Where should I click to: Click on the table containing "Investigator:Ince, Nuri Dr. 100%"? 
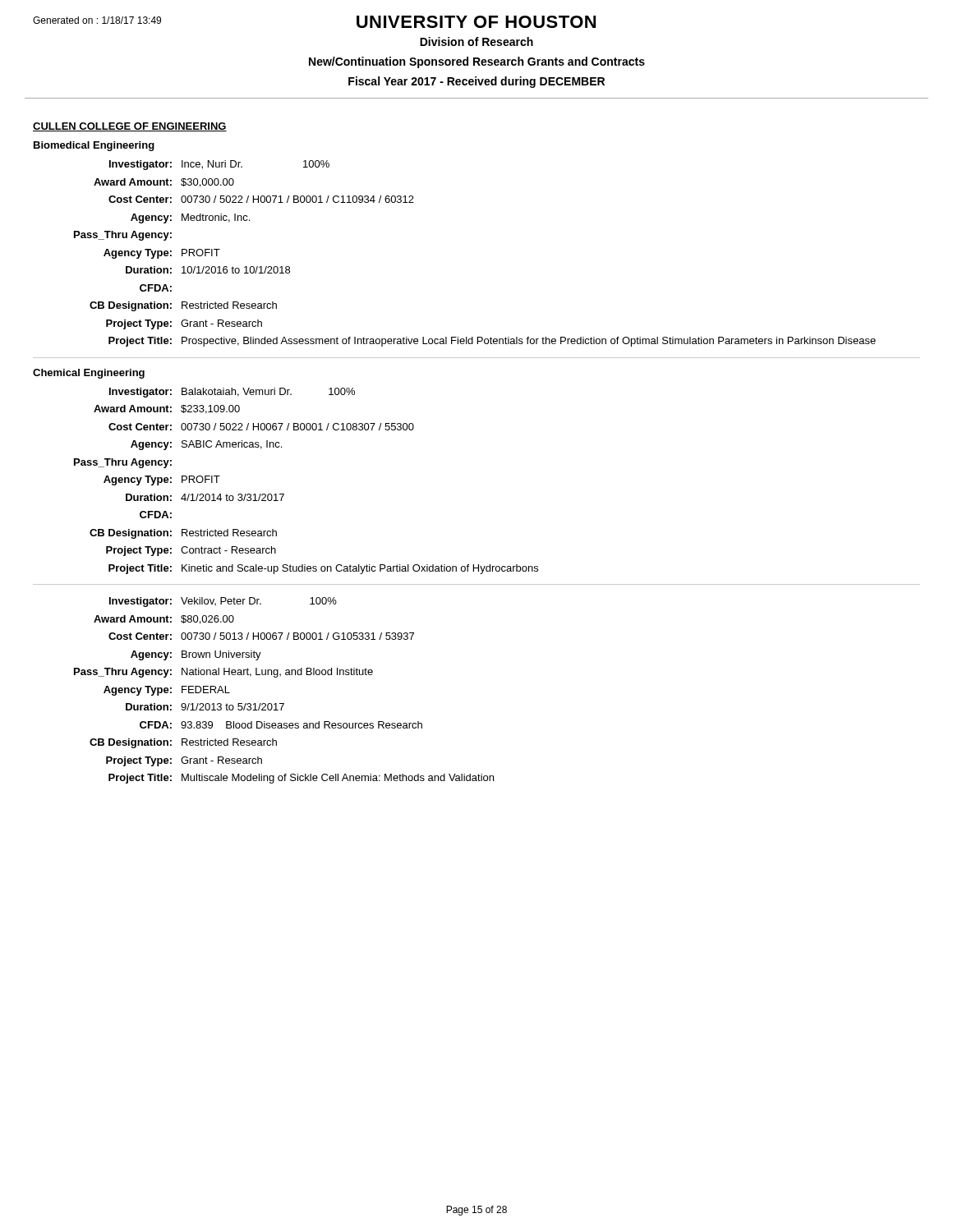click(x=476, y=253)
